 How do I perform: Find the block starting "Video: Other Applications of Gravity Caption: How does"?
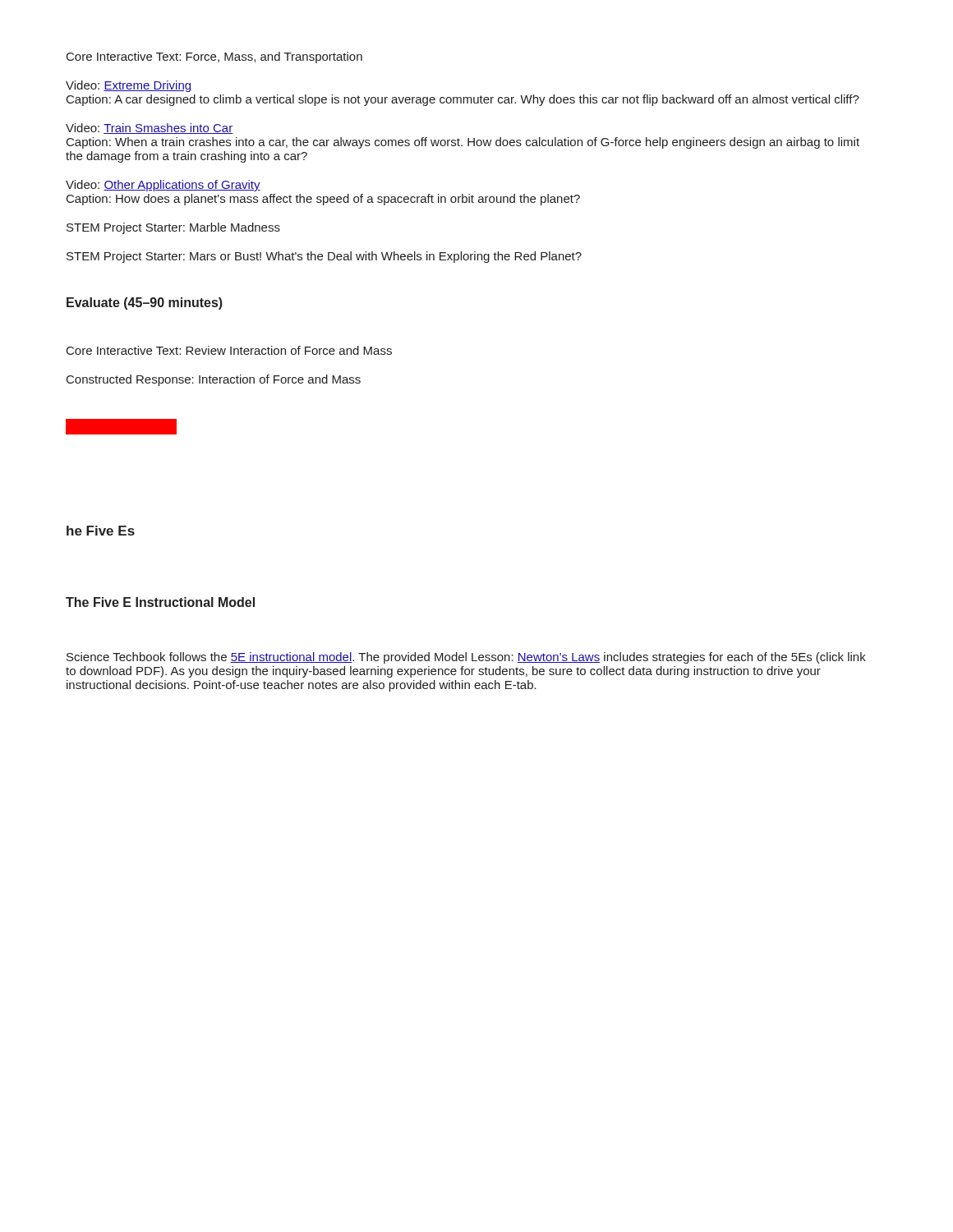[468, 191]
